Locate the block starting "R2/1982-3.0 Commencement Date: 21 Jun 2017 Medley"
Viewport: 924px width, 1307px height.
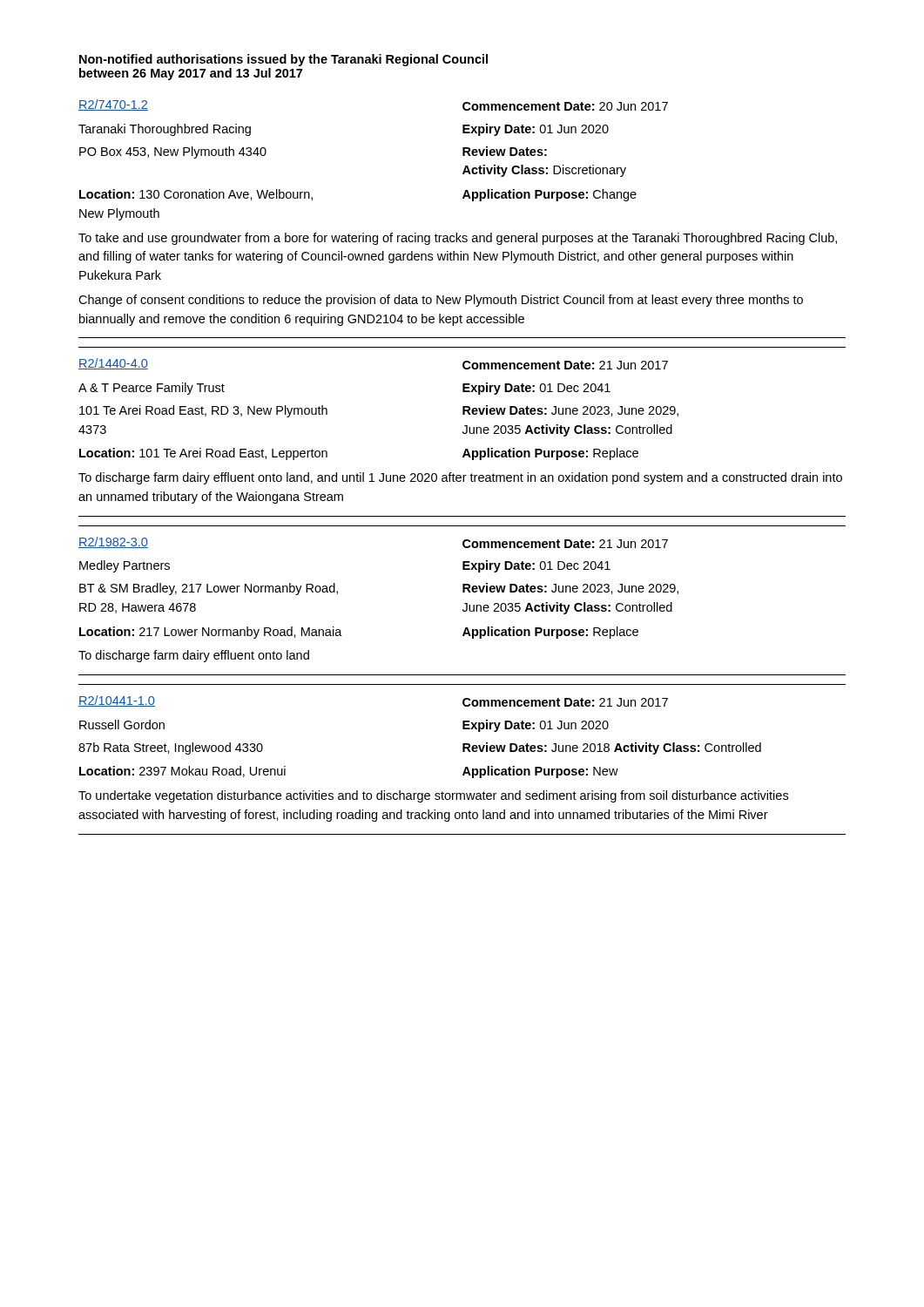click(x=462, y=588)
